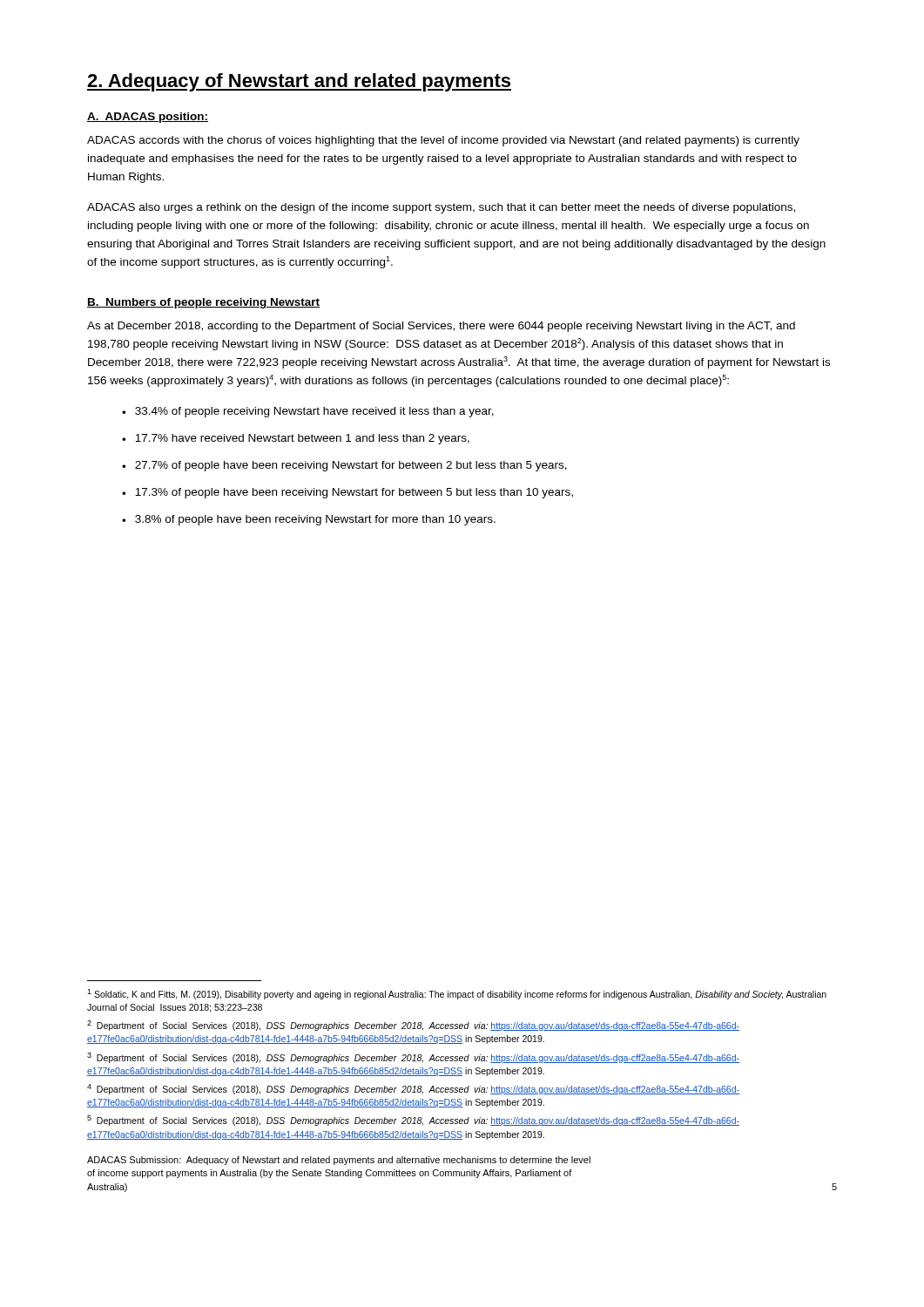Find the block on this page that starts "2 Department of"

pos(413,1032)
